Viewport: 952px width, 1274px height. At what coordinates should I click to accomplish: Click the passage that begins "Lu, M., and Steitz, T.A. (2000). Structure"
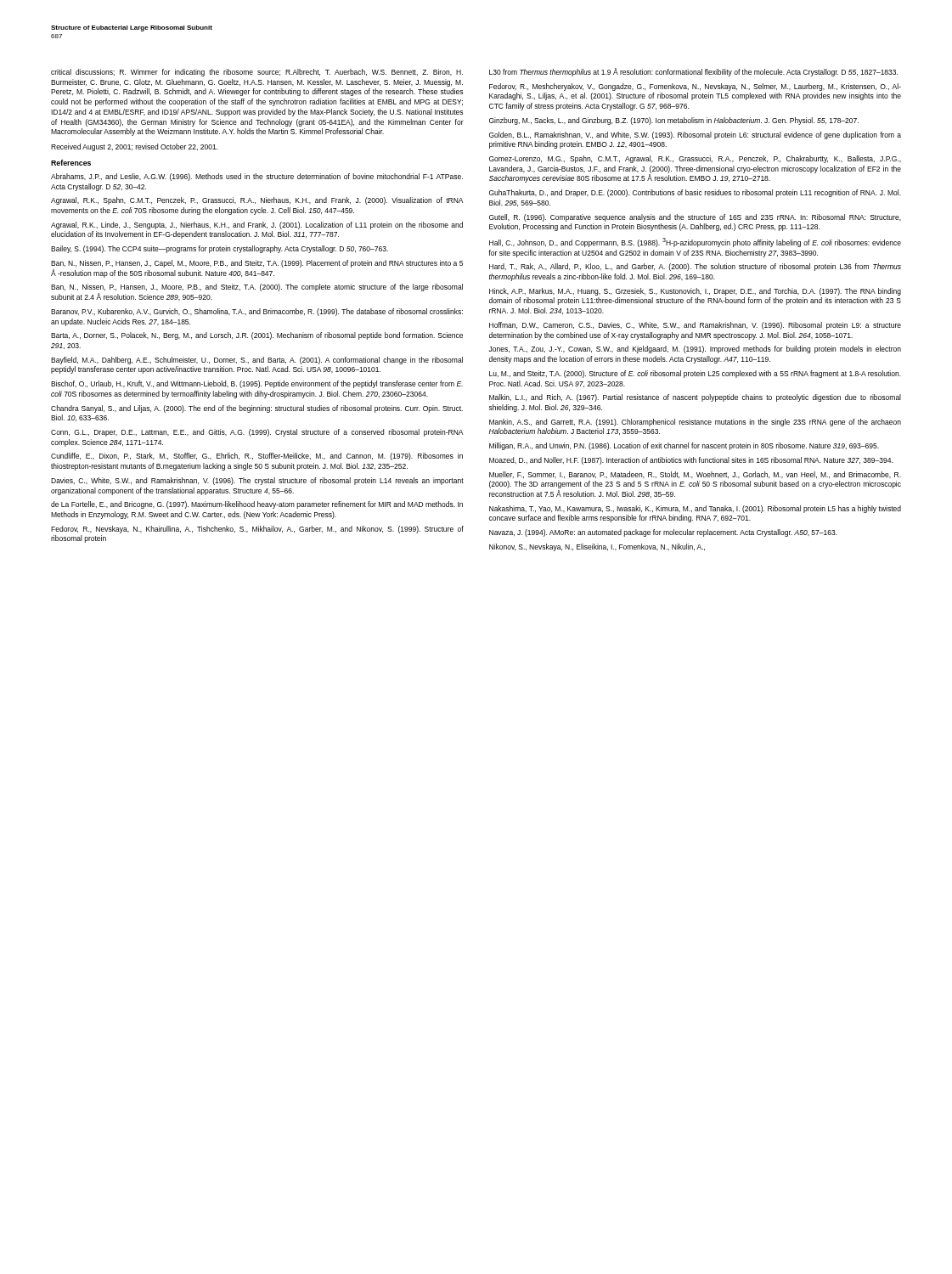point(695,379)
